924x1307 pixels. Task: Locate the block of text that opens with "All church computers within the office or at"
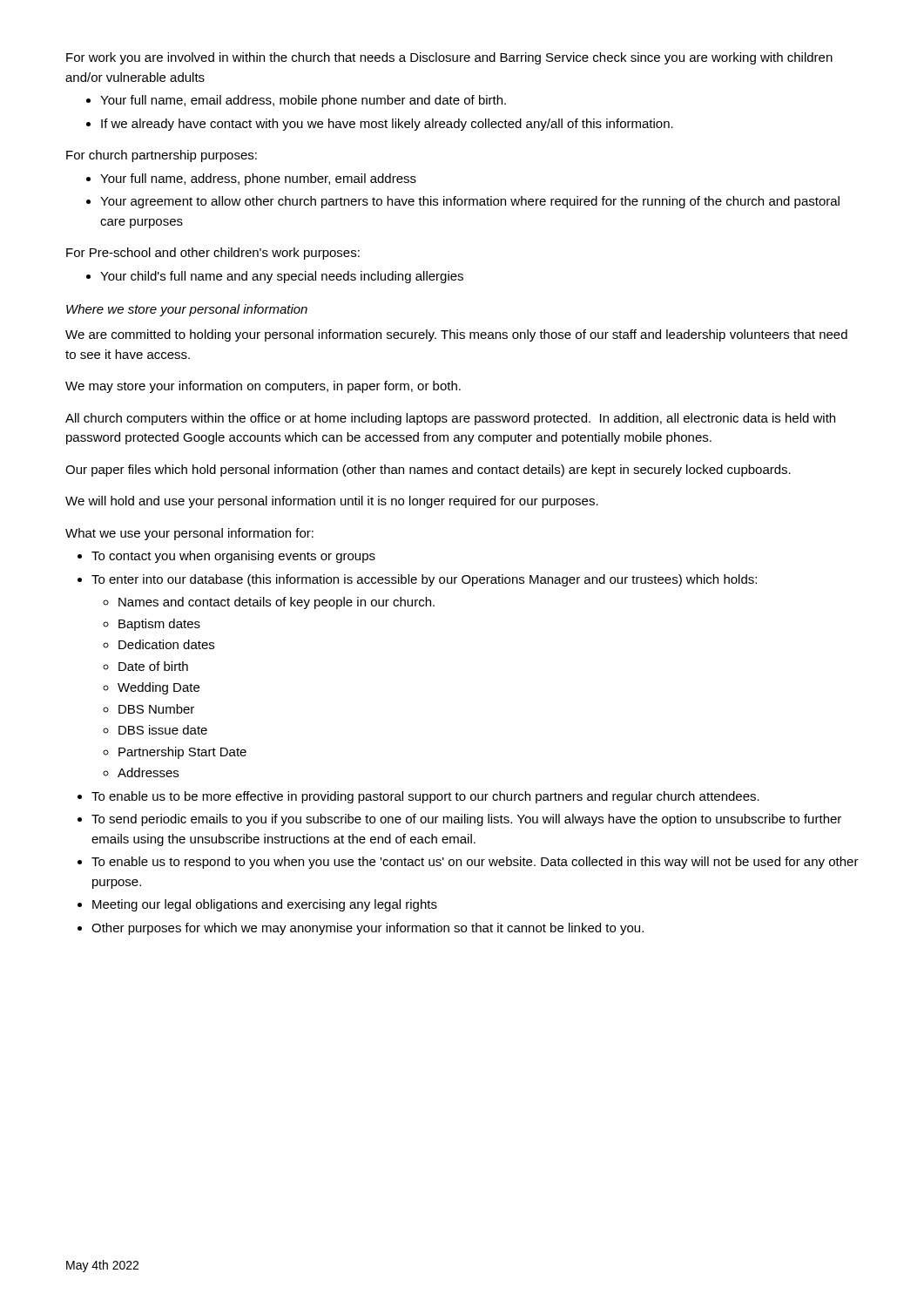[451, 427]
